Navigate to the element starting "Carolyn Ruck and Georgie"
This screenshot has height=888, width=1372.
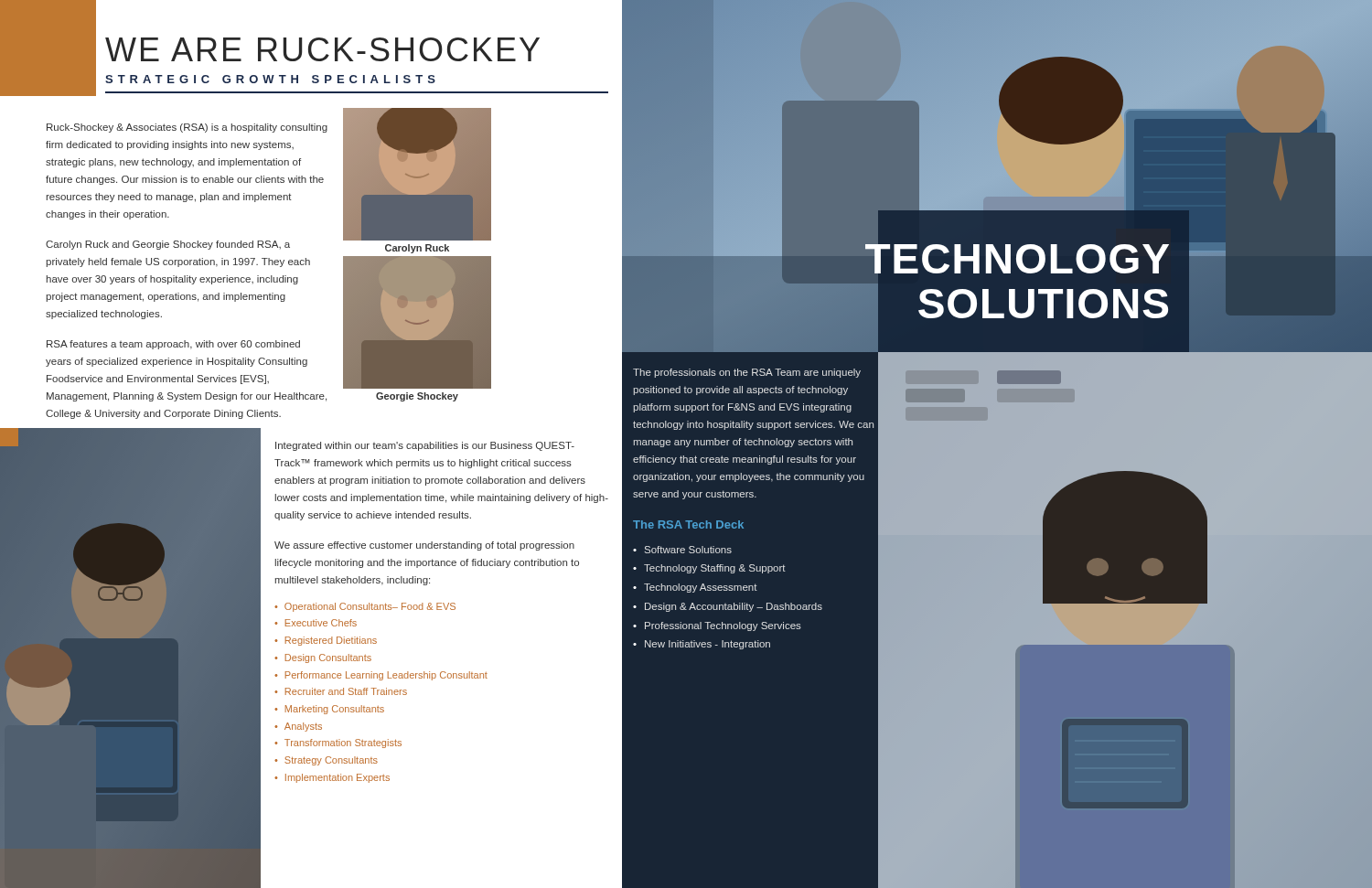178,279
